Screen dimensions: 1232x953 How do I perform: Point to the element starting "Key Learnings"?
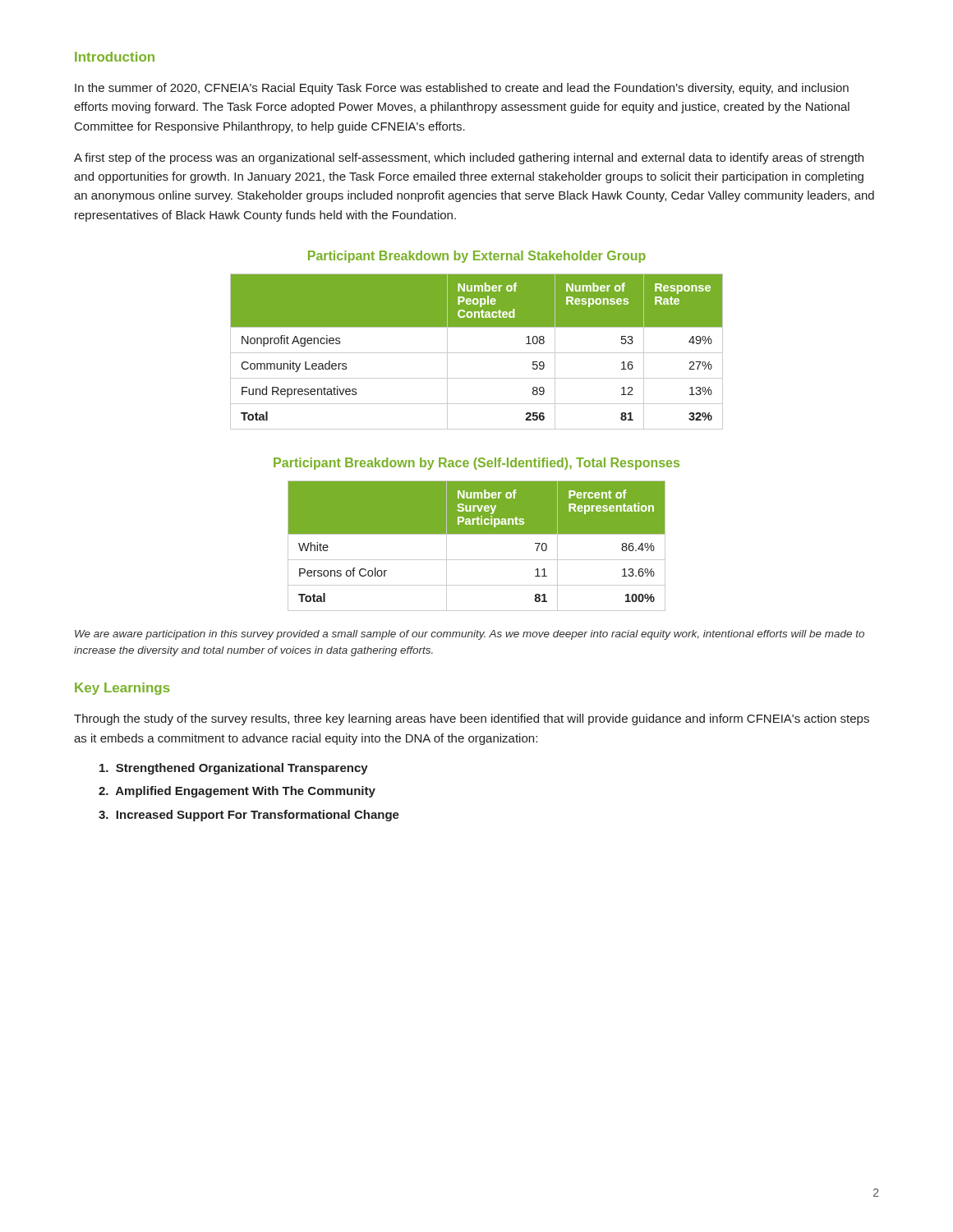click(122, 689)
